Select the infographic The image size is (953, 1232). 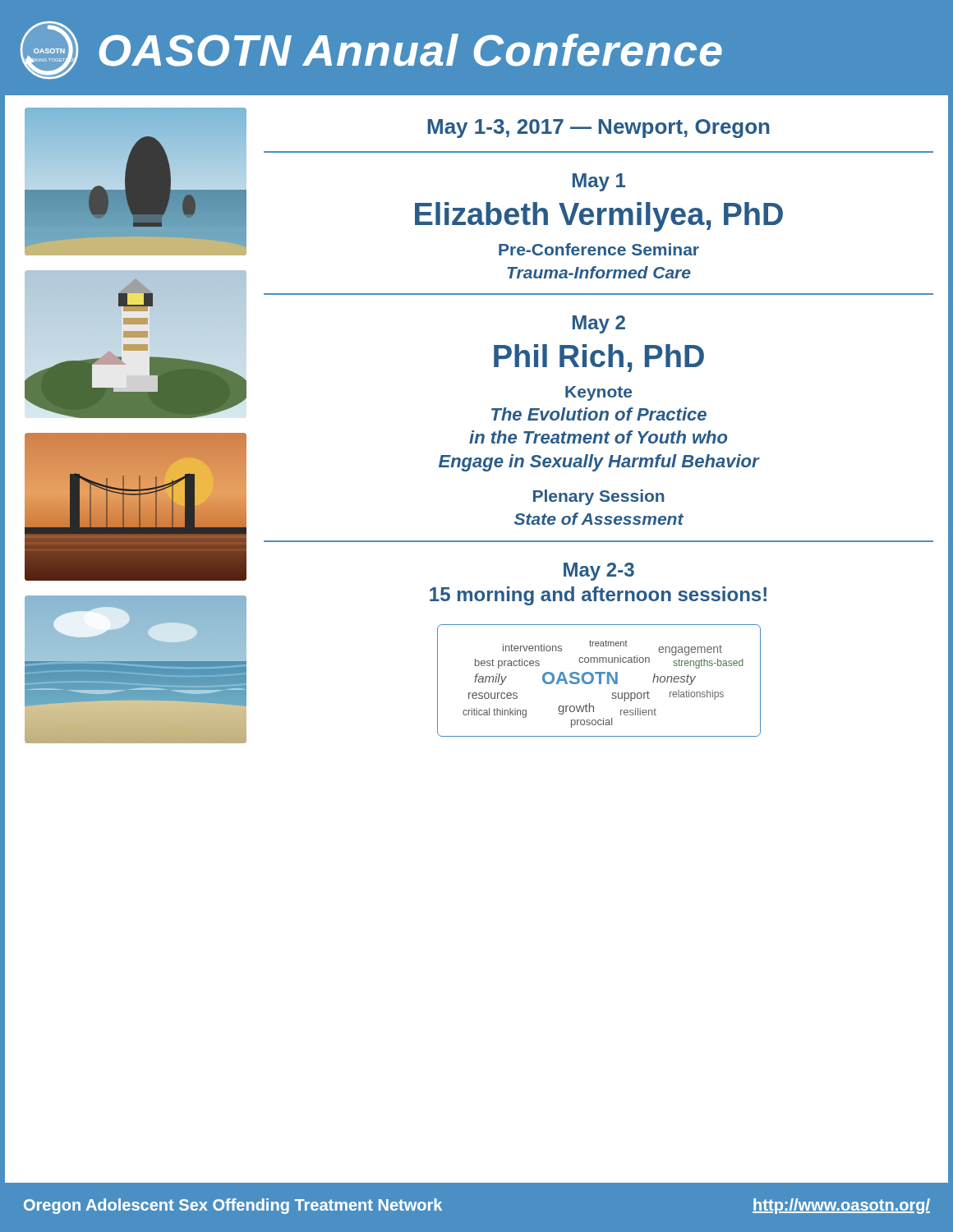598,680
